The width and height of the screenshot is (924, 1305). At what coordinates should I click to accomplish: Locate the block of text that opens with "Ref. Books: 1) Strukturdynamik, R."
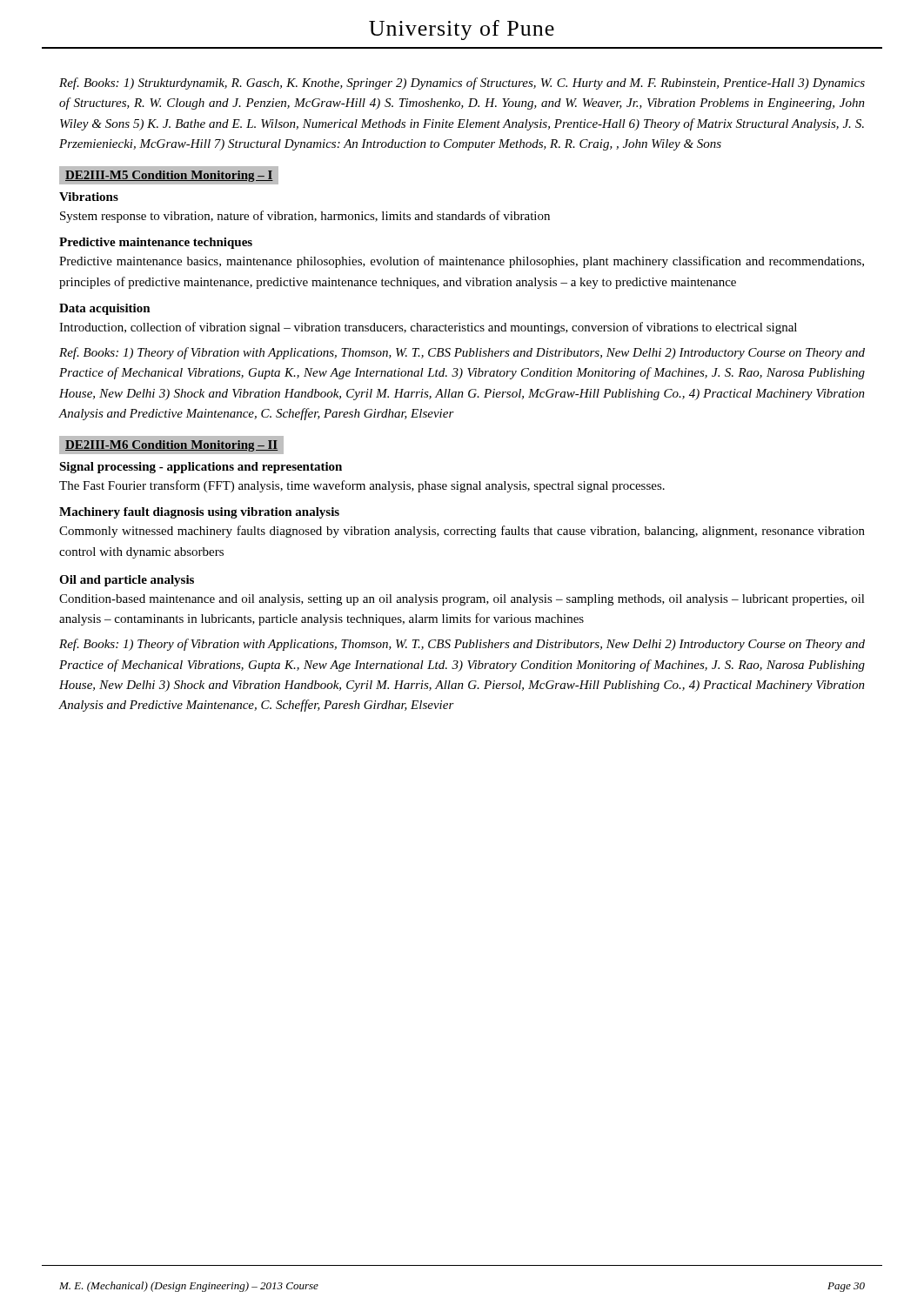(462, 113)
